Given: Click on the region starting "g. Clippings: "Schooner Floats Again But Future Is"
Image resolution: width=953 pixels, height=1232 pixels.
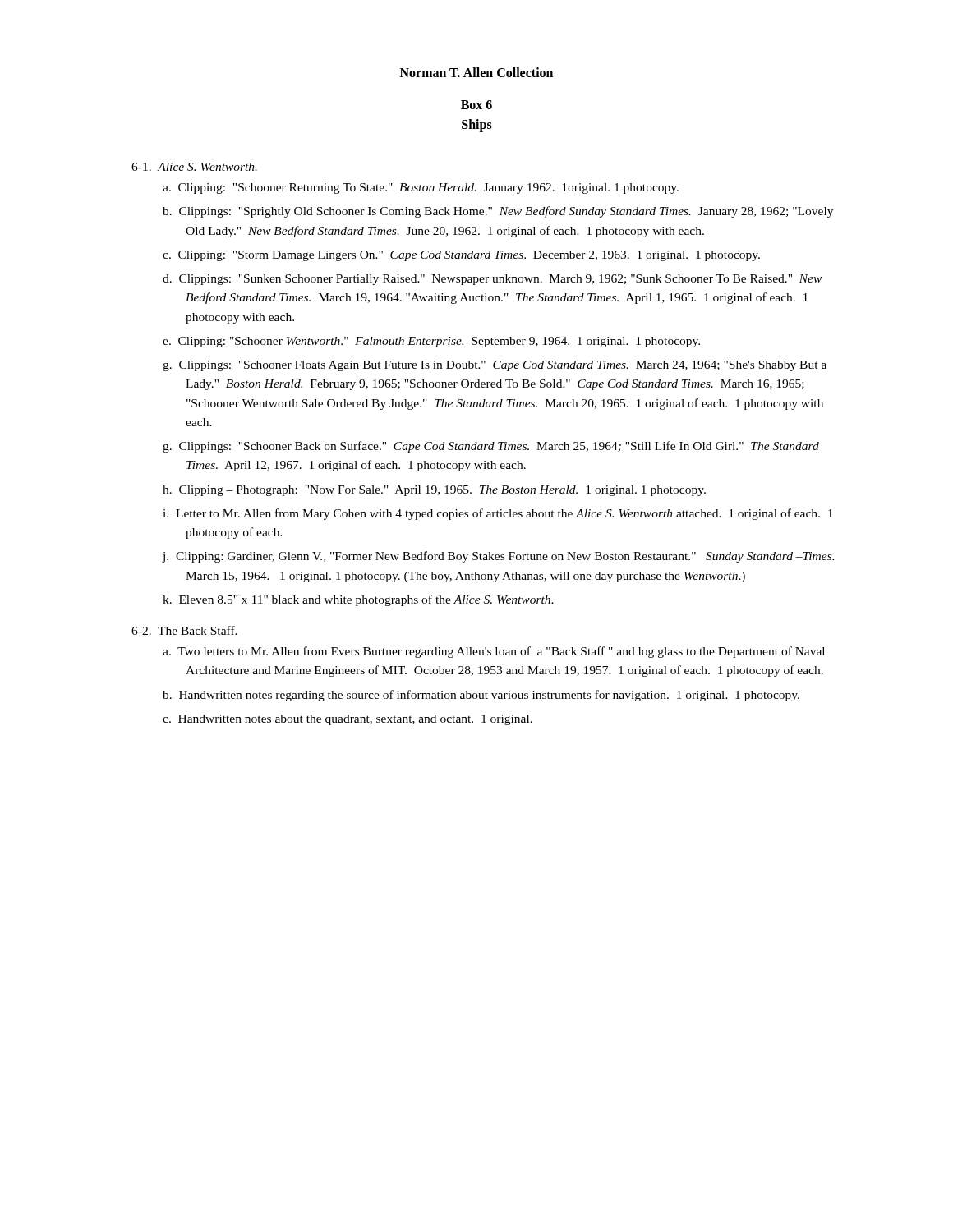Looking at the screenshot, I should [x=495, y=393].
